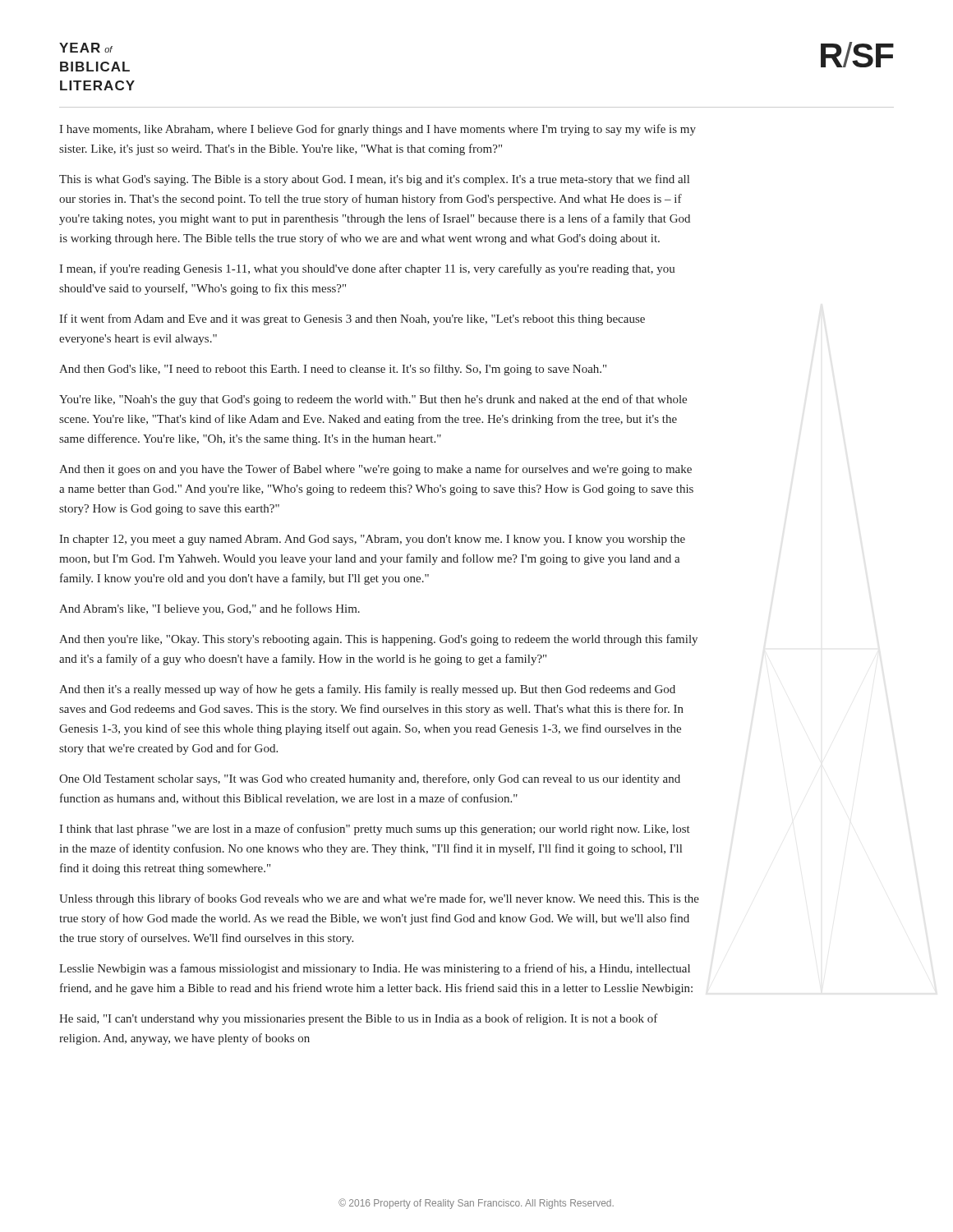Point to the block beginning "And then it goes on"
The image size is (953, 1232).
pos(380,489)
